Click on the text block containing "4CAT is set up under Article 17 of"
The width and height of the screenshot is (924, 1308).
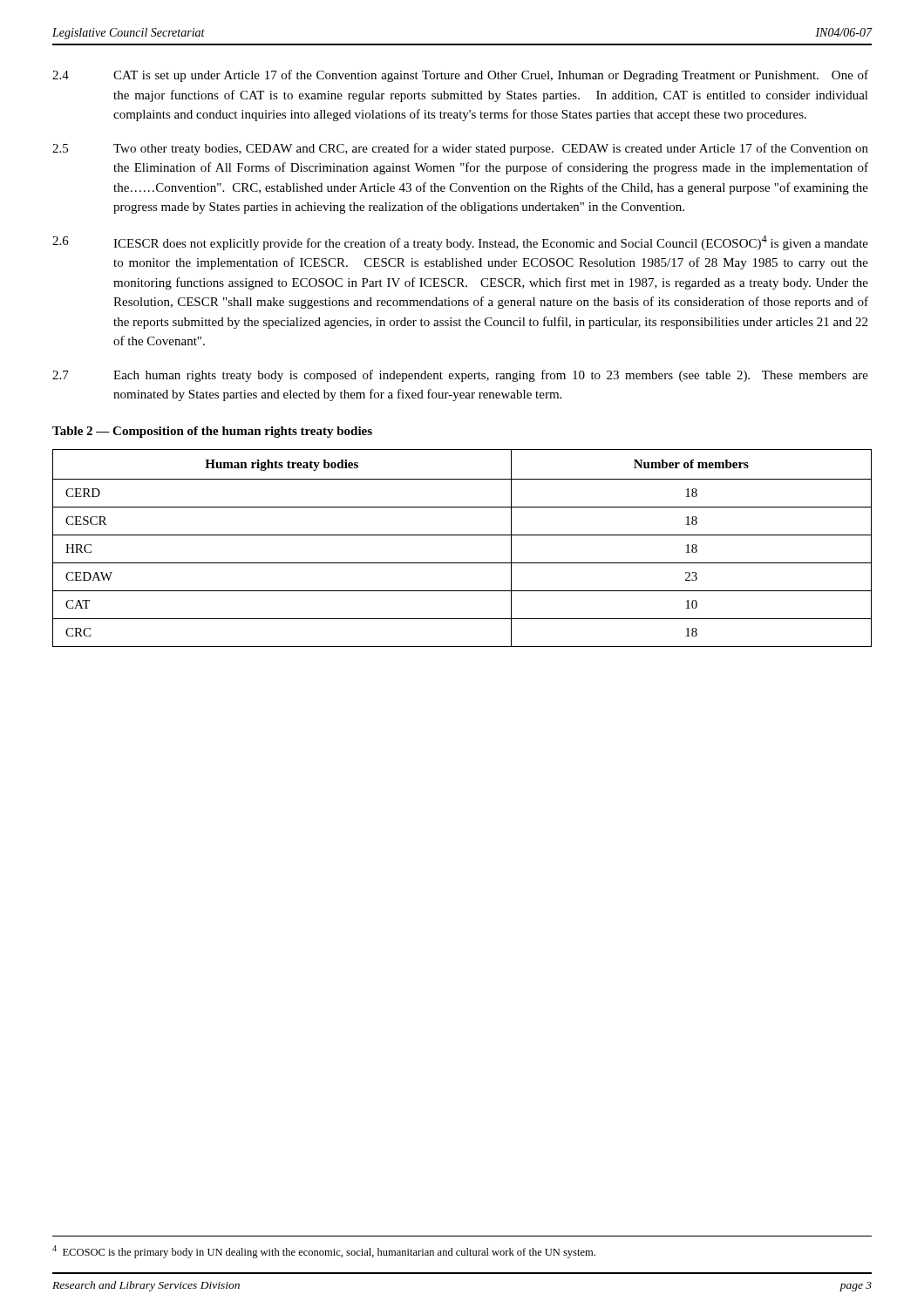tap(460, 95)
